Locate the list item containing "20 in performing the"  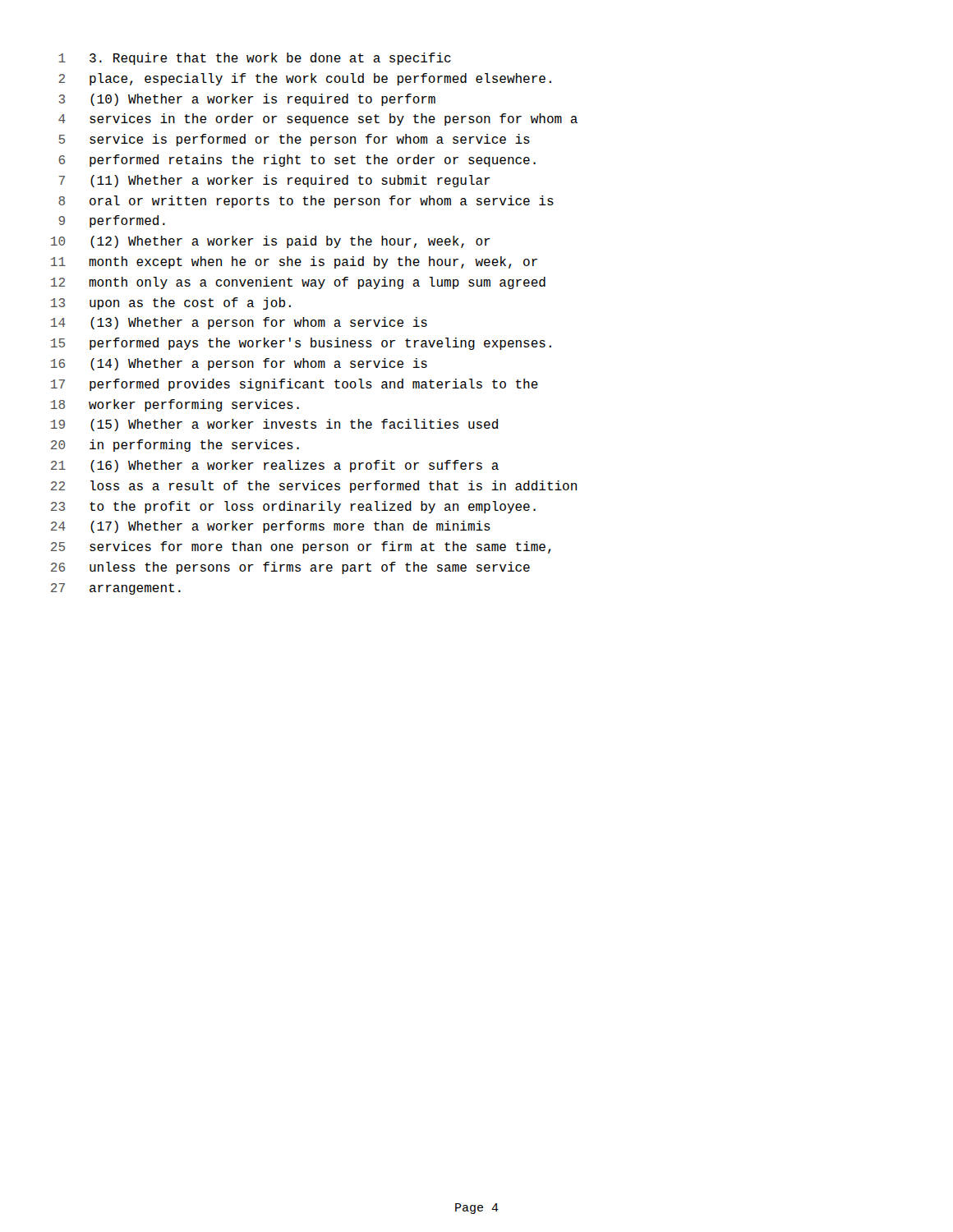point(175,446)
